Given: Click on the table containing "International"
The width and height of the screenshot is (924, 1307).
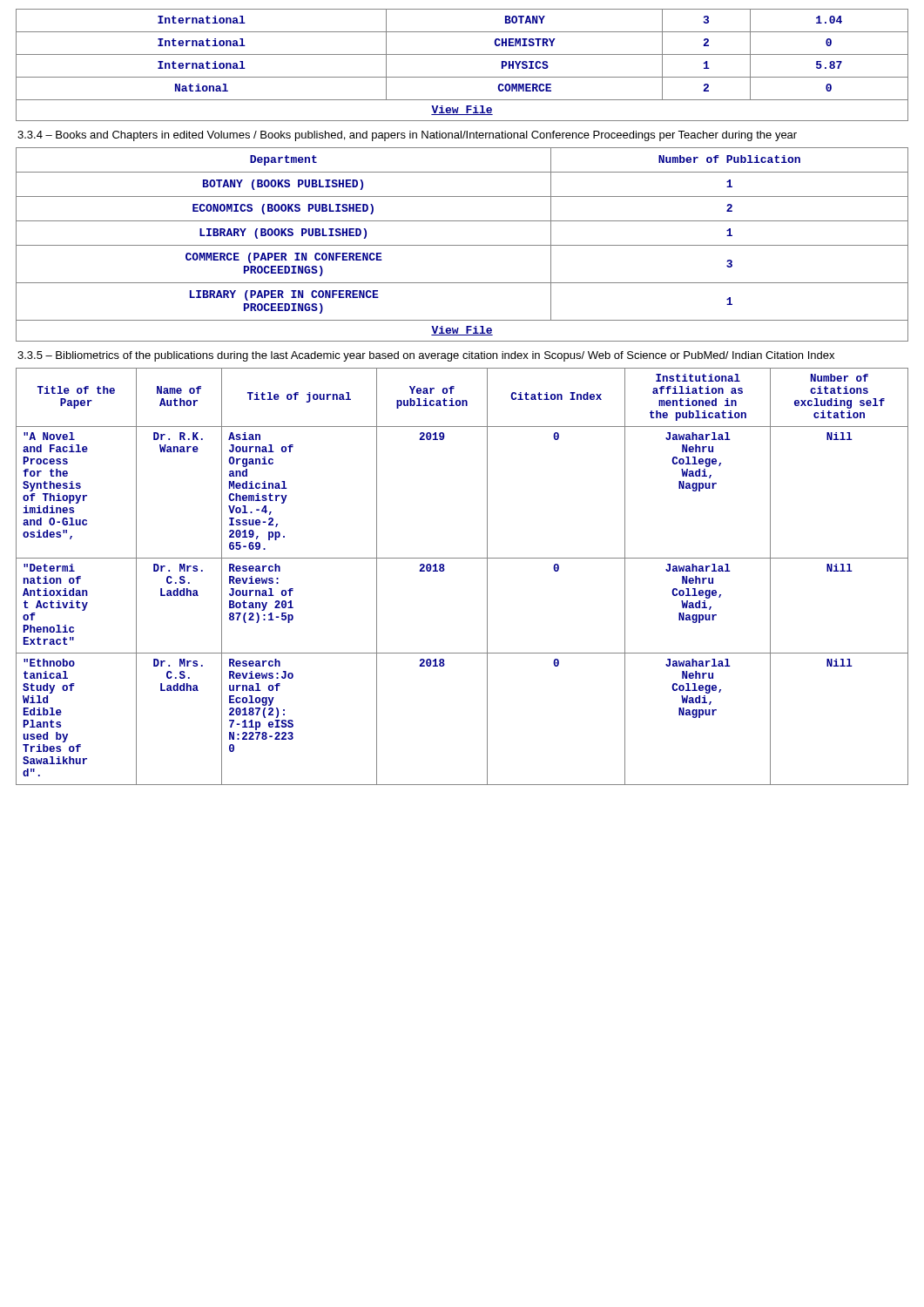Looking at the screenshot, I should (462, 65).
